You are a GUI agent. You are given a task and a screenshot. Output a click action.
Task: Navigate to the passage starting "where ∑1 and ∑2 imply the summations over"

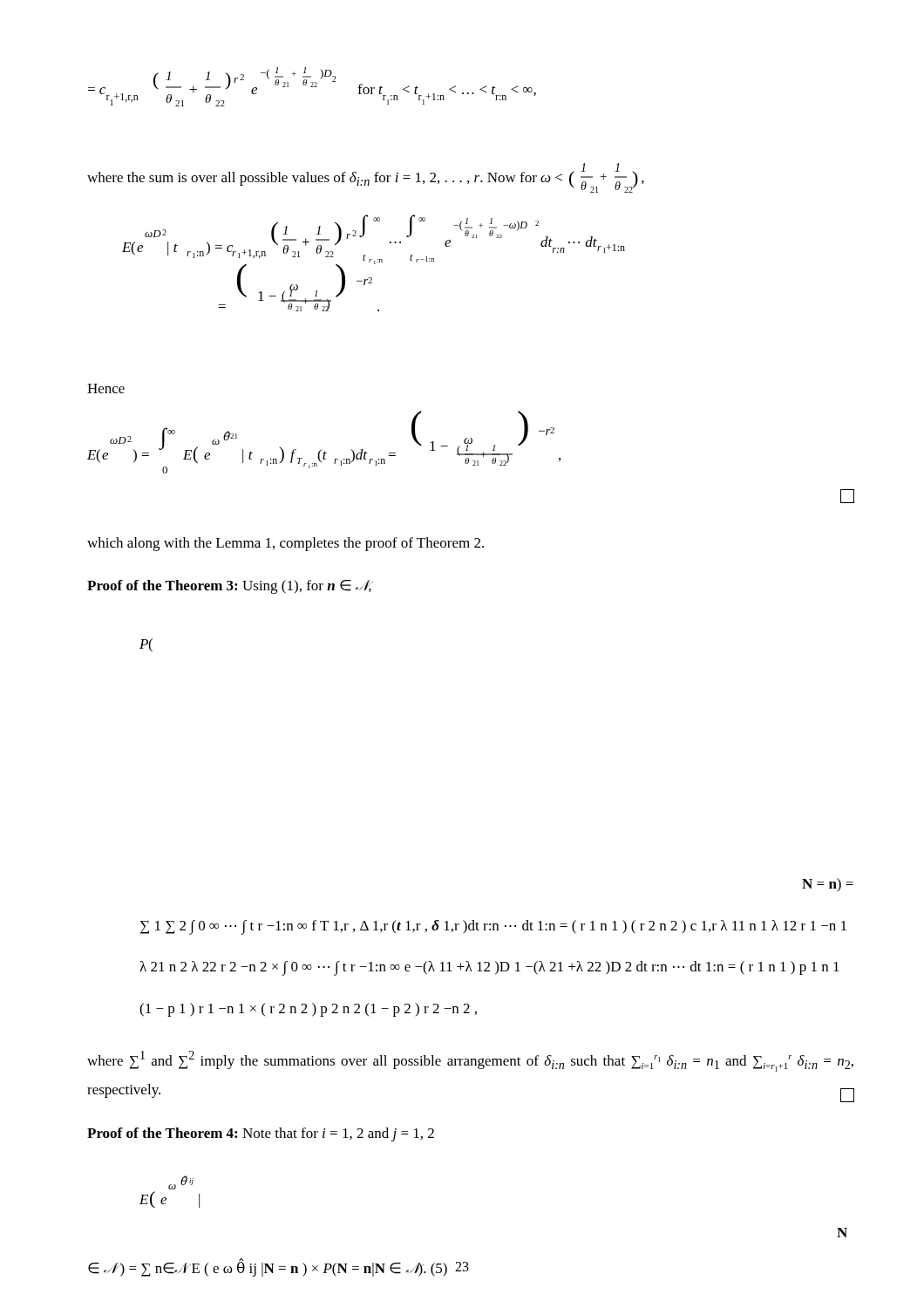pyautogui.click(x=471, y=1075)
